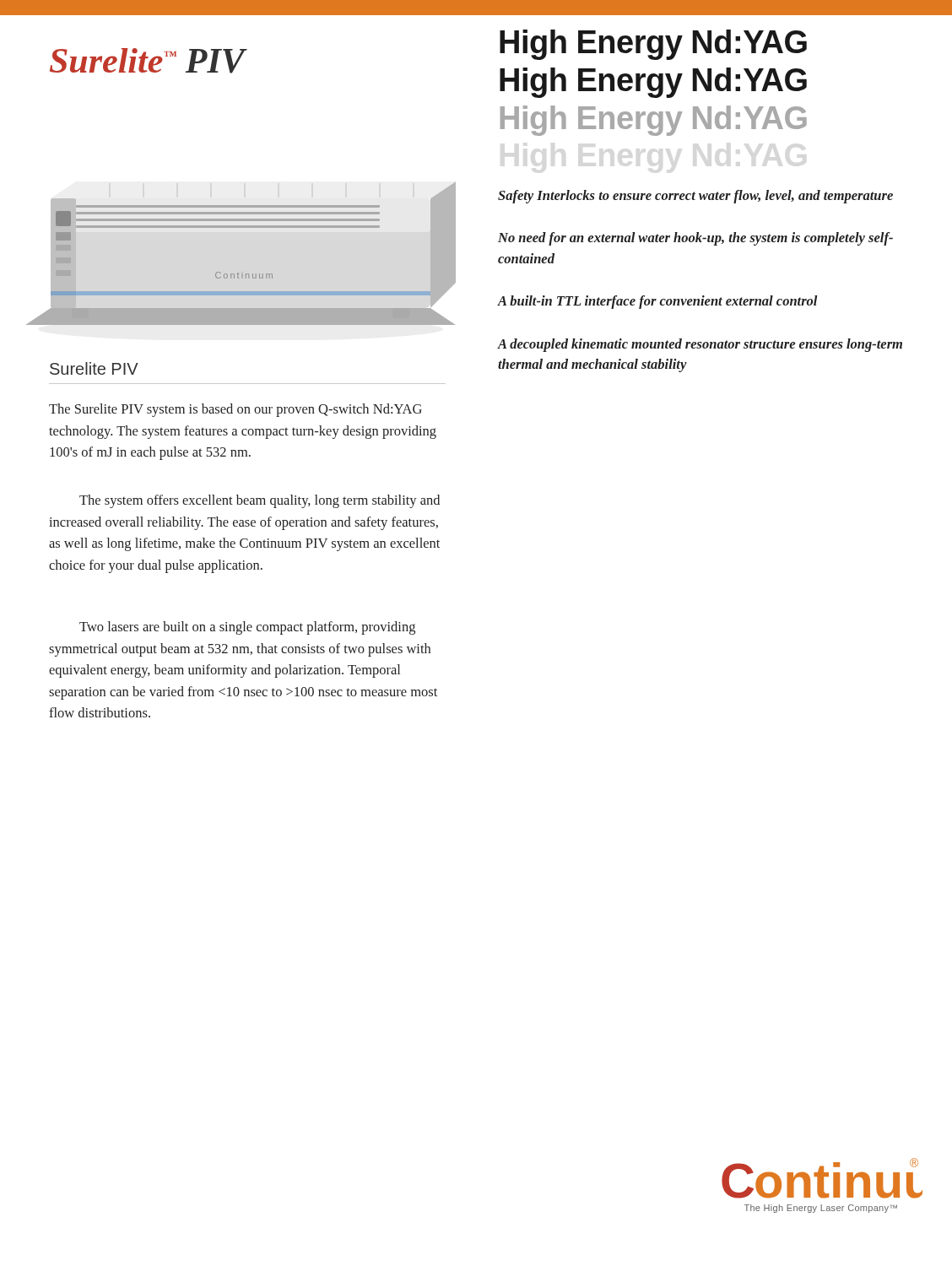Viewport: 952px width, 1266px height.
Task: Locate the passage starting "Safety Interlocks to ensure"
Action: point(696,195)
